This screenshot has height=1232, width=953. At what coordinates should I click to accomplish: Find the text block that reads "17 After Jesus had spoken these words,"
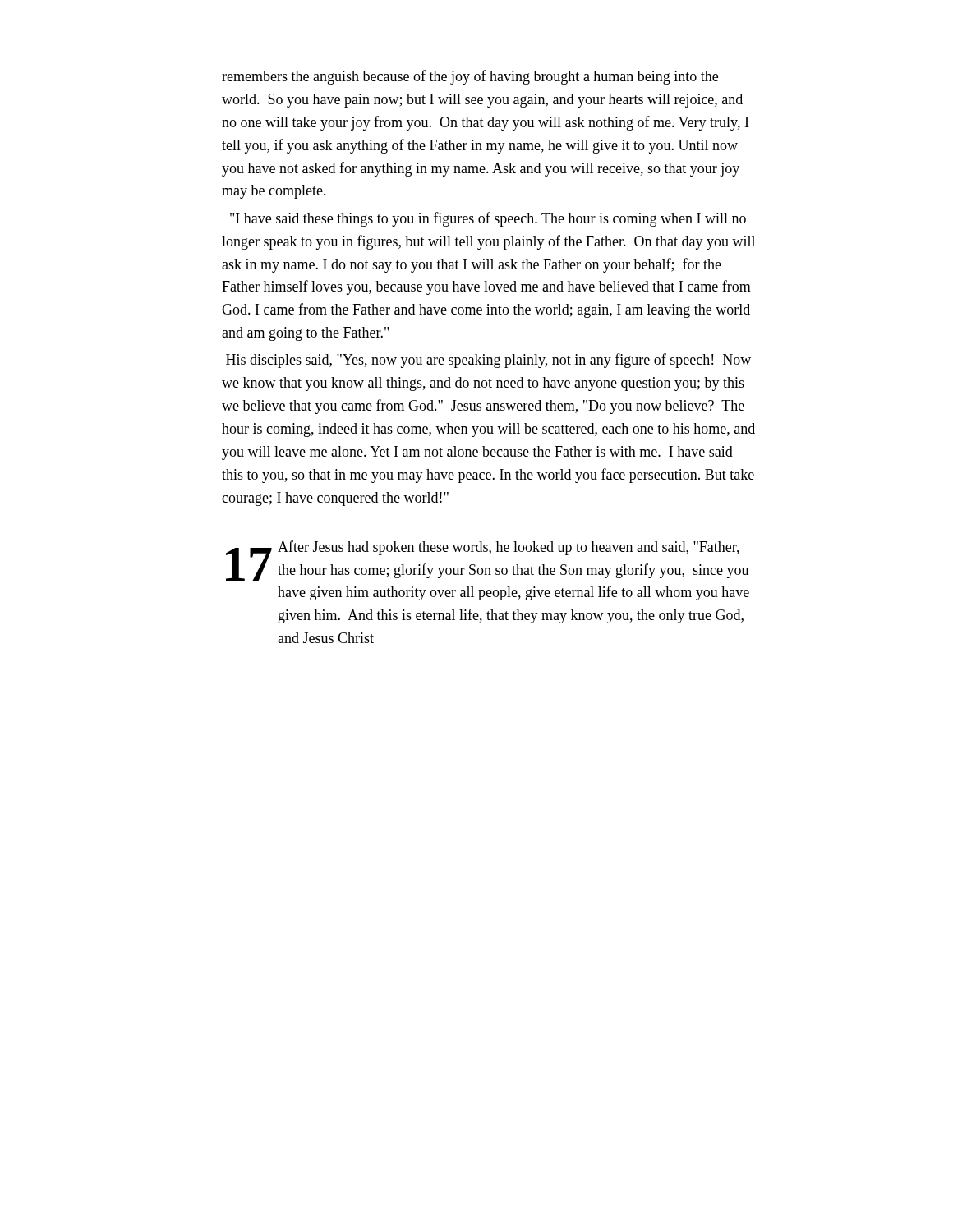[489, 593]
